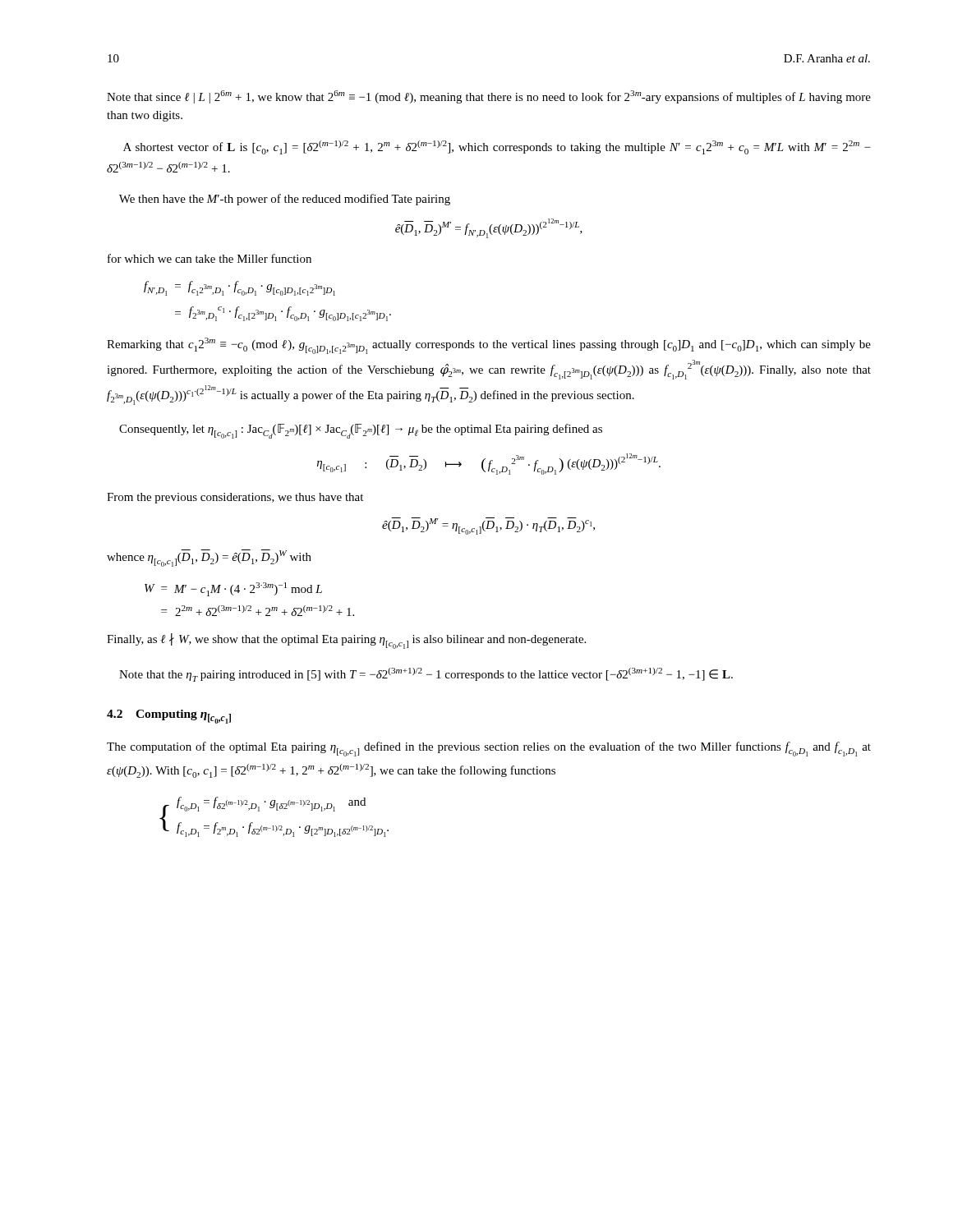The image size is (953, 1232).
Task: Locate the block starting "A shortest vector of"
Action: pos(489,156)
